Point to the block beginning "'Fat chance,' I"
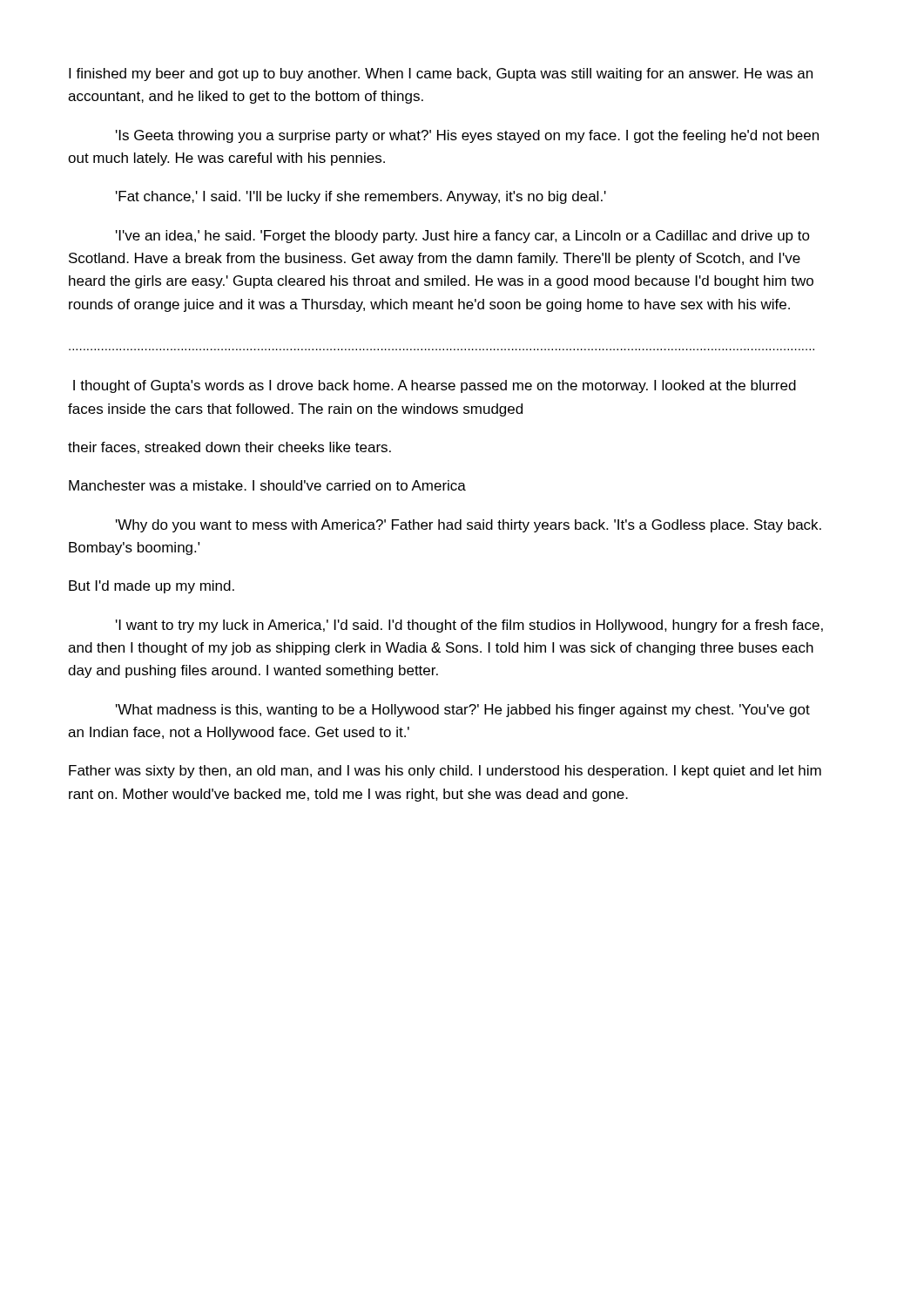The image size is (924, 1307). 361,197
